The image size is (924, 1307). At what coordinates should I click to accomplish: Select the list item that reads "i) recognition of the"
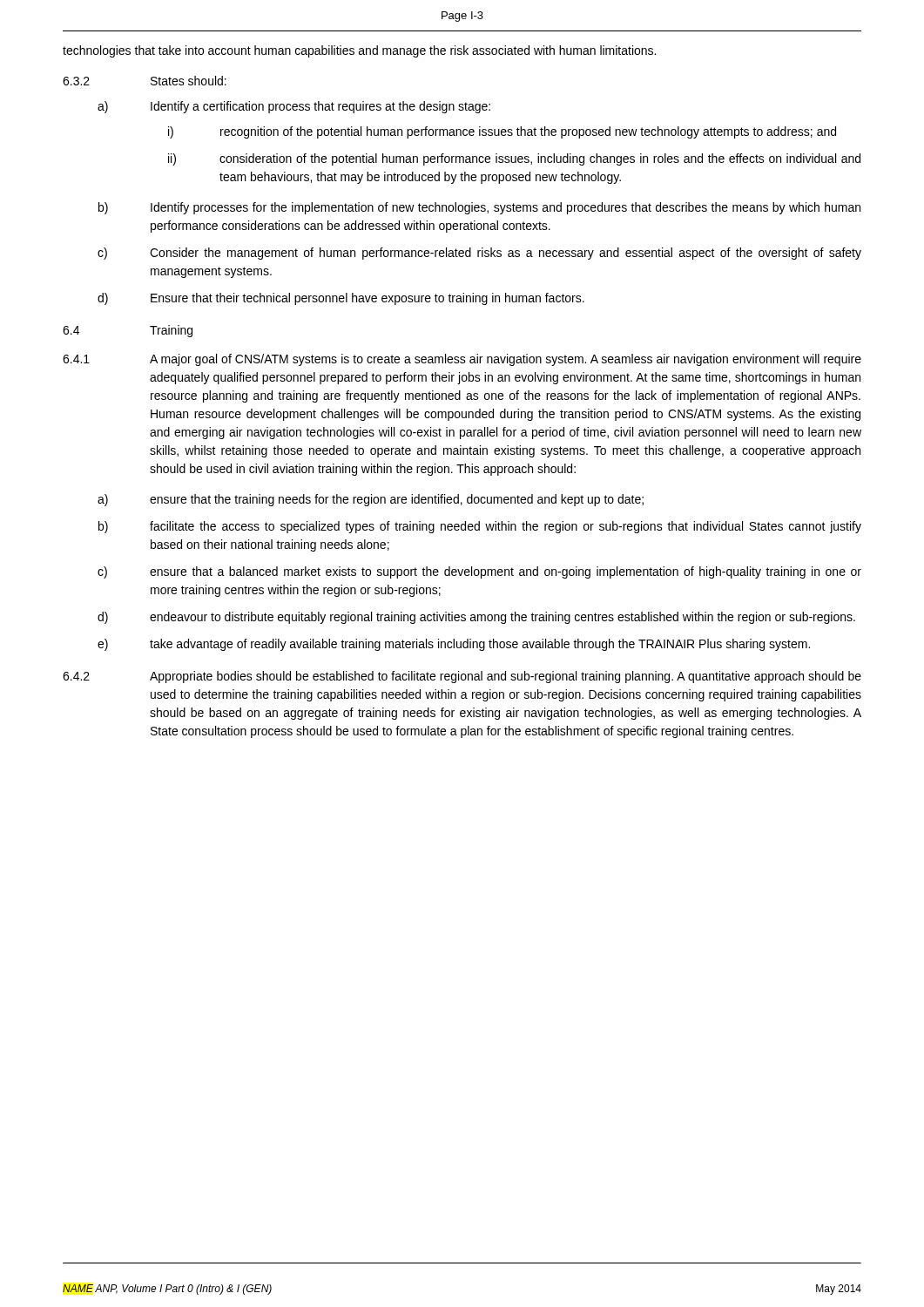497,132
